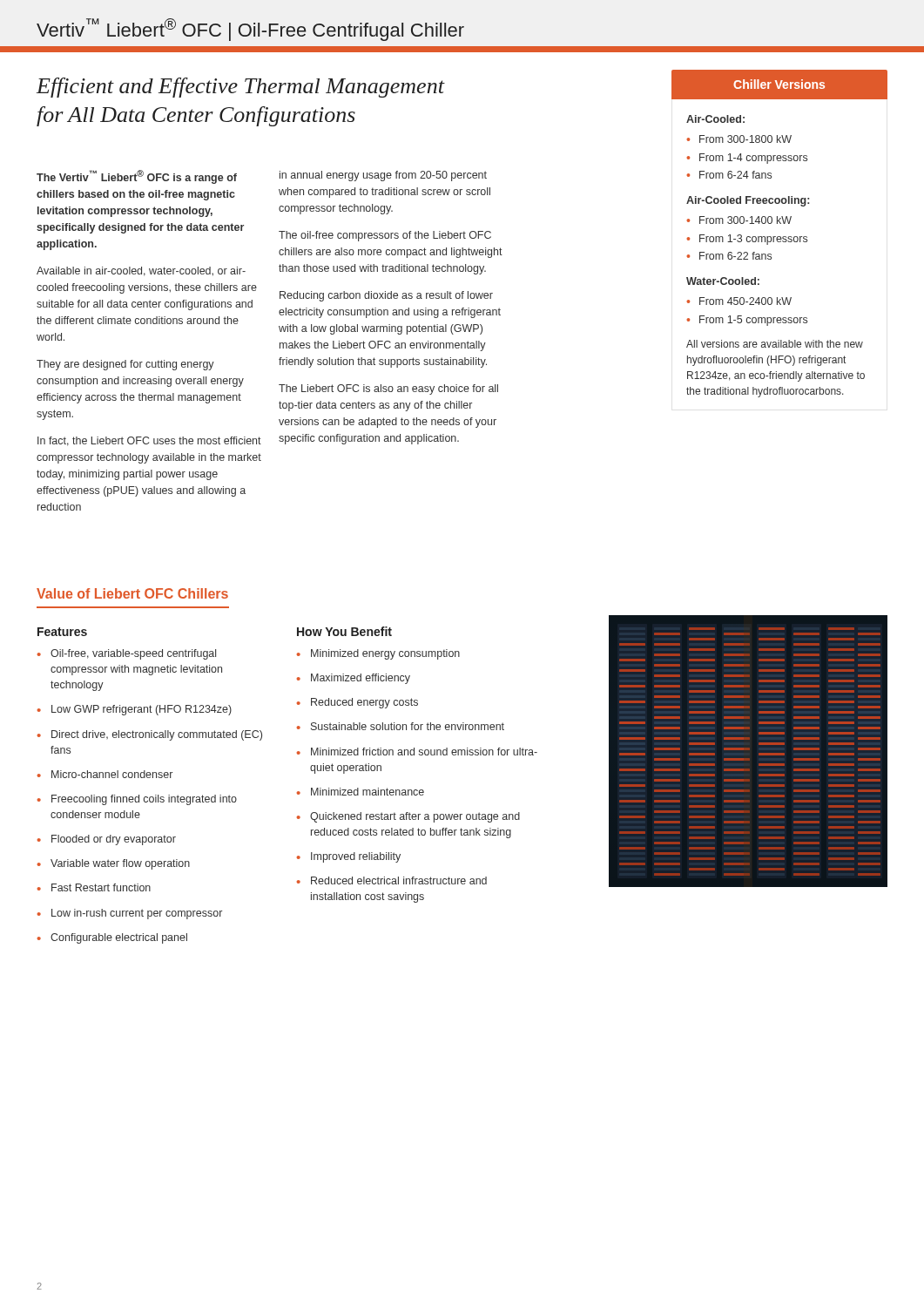Find the list item with the text "Variable water flow operation"
The image size is (924, 1307).
pyautogui.click(x=120, y=864)
